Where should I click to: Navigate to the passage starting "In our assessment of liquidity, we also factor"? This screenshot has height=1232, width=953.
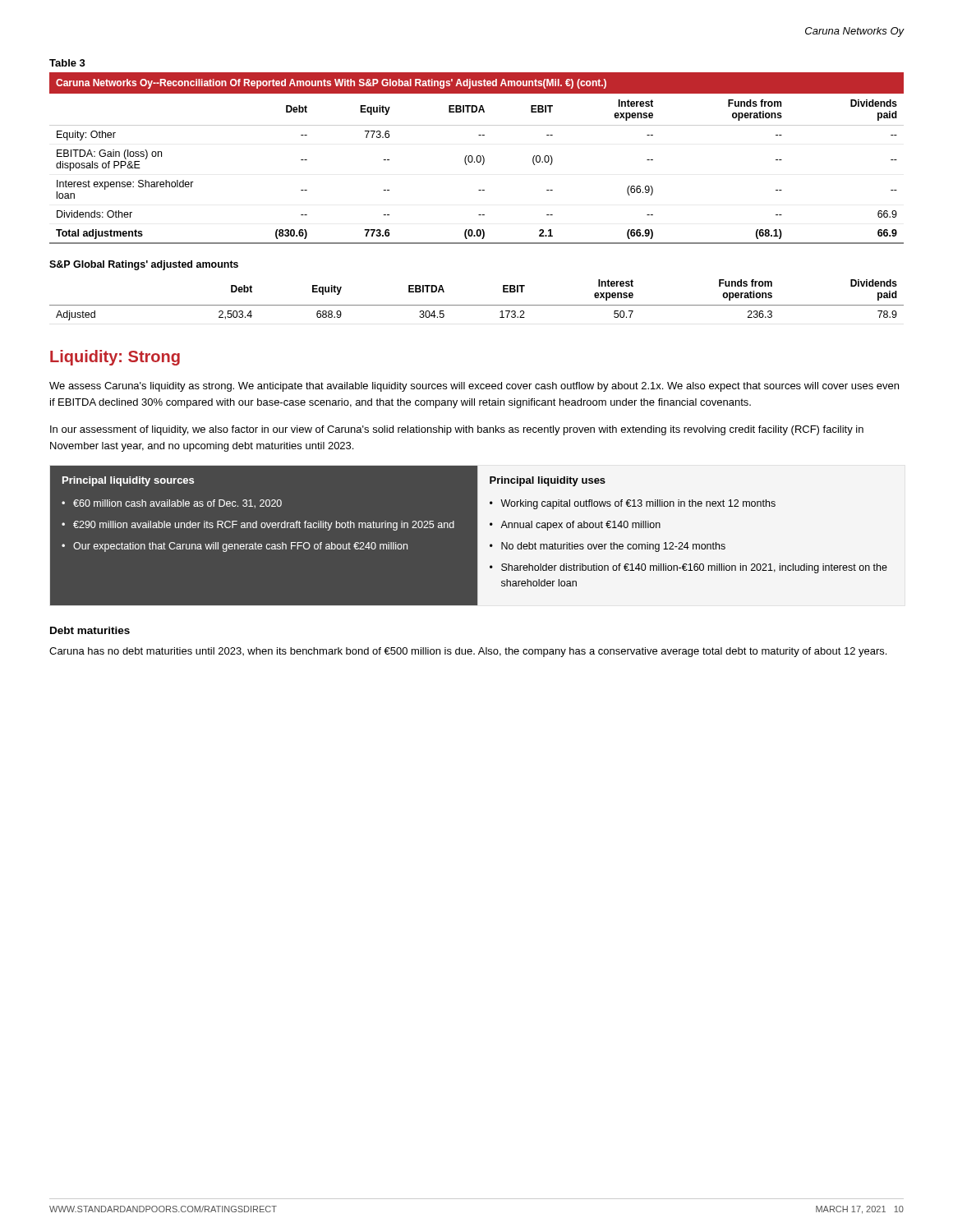pyautogui.click(x=457, y=437)
